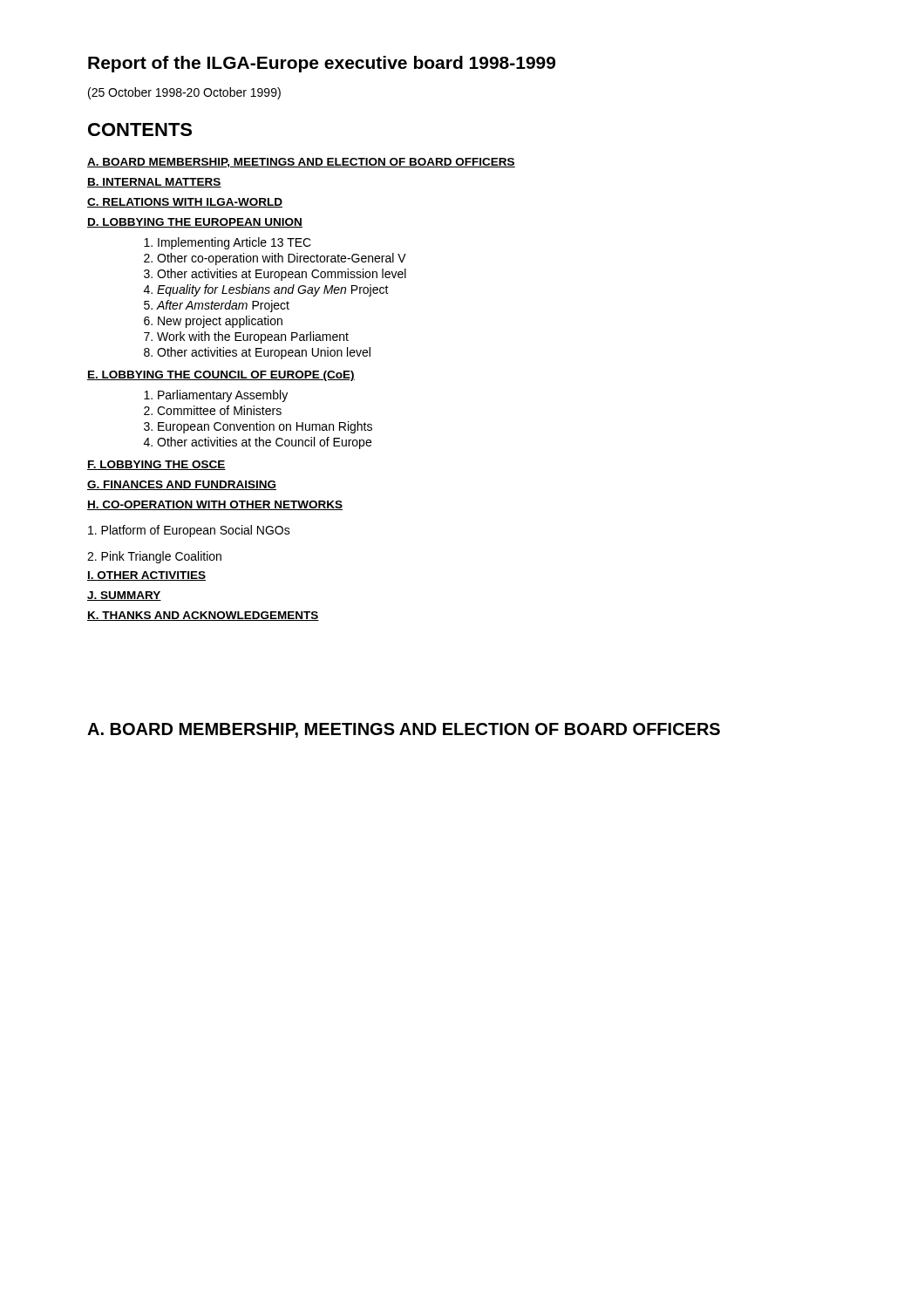Locate the list item that reads "Equality for Lesbians and Gay"
This screenshot has height=1308, width=924.
tap(266, 290)
